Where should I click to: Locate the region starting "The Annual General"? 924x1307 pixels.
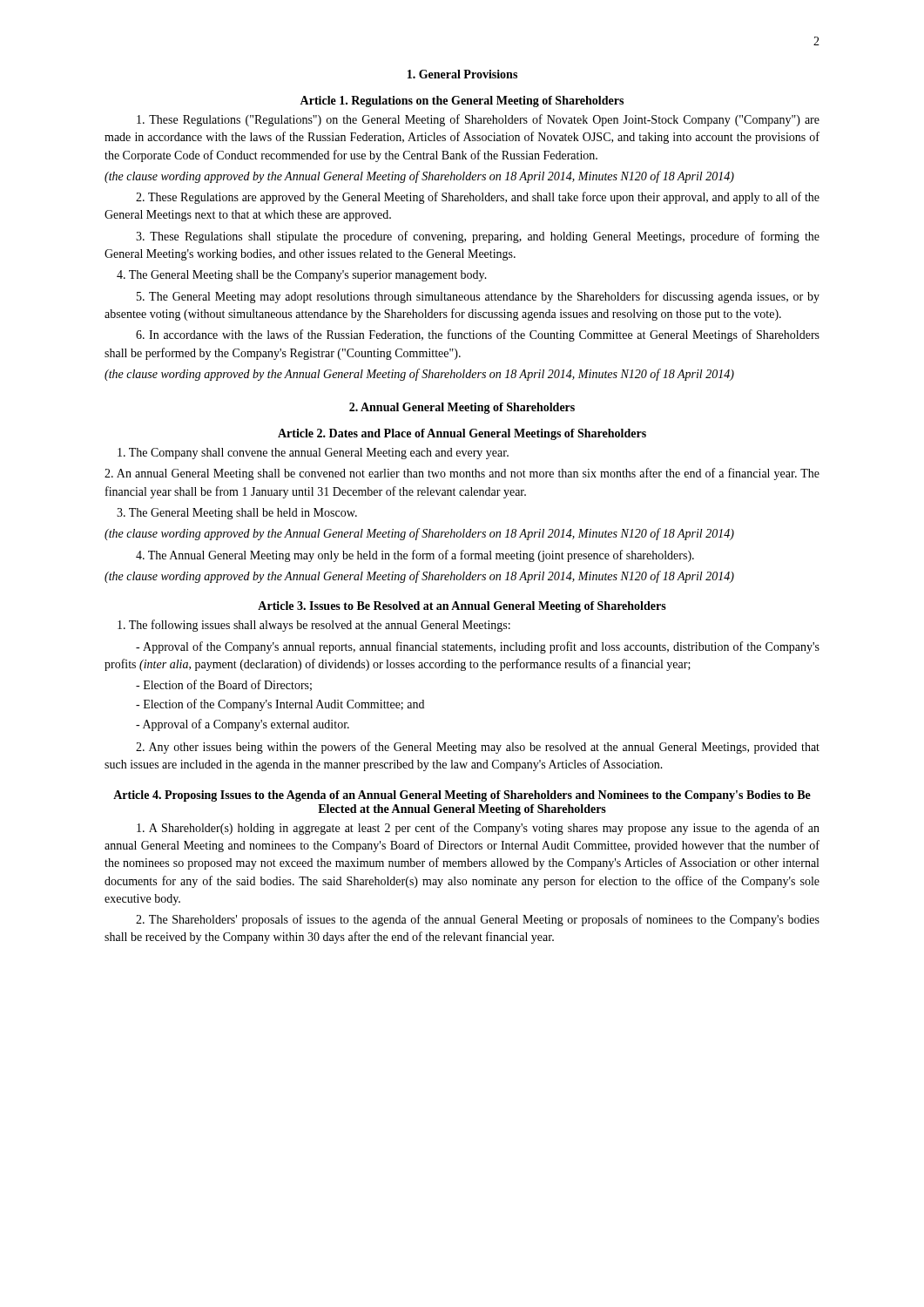(x=415, y=555)
